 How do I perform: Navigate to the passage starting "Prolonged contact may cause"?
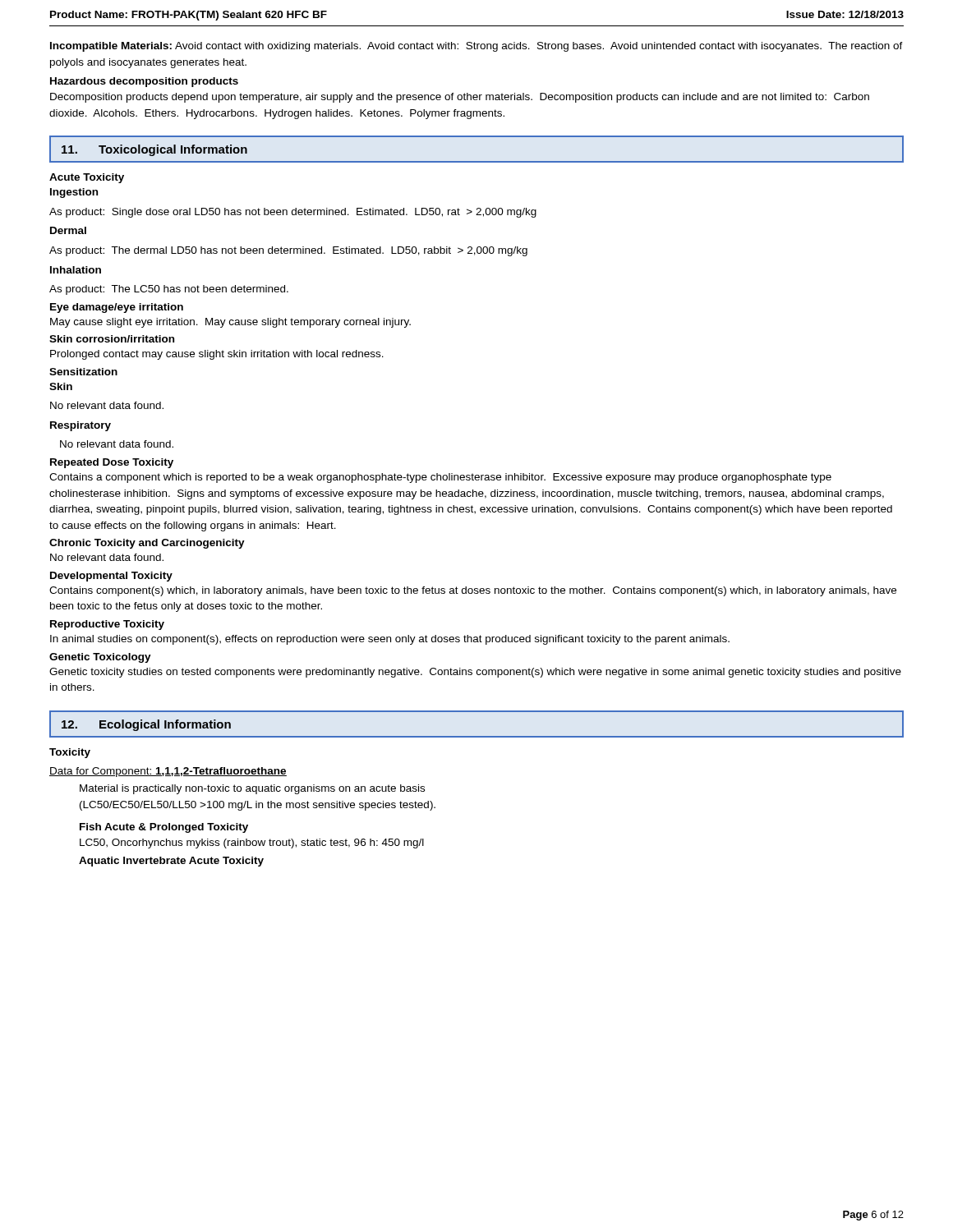[217, 354]
